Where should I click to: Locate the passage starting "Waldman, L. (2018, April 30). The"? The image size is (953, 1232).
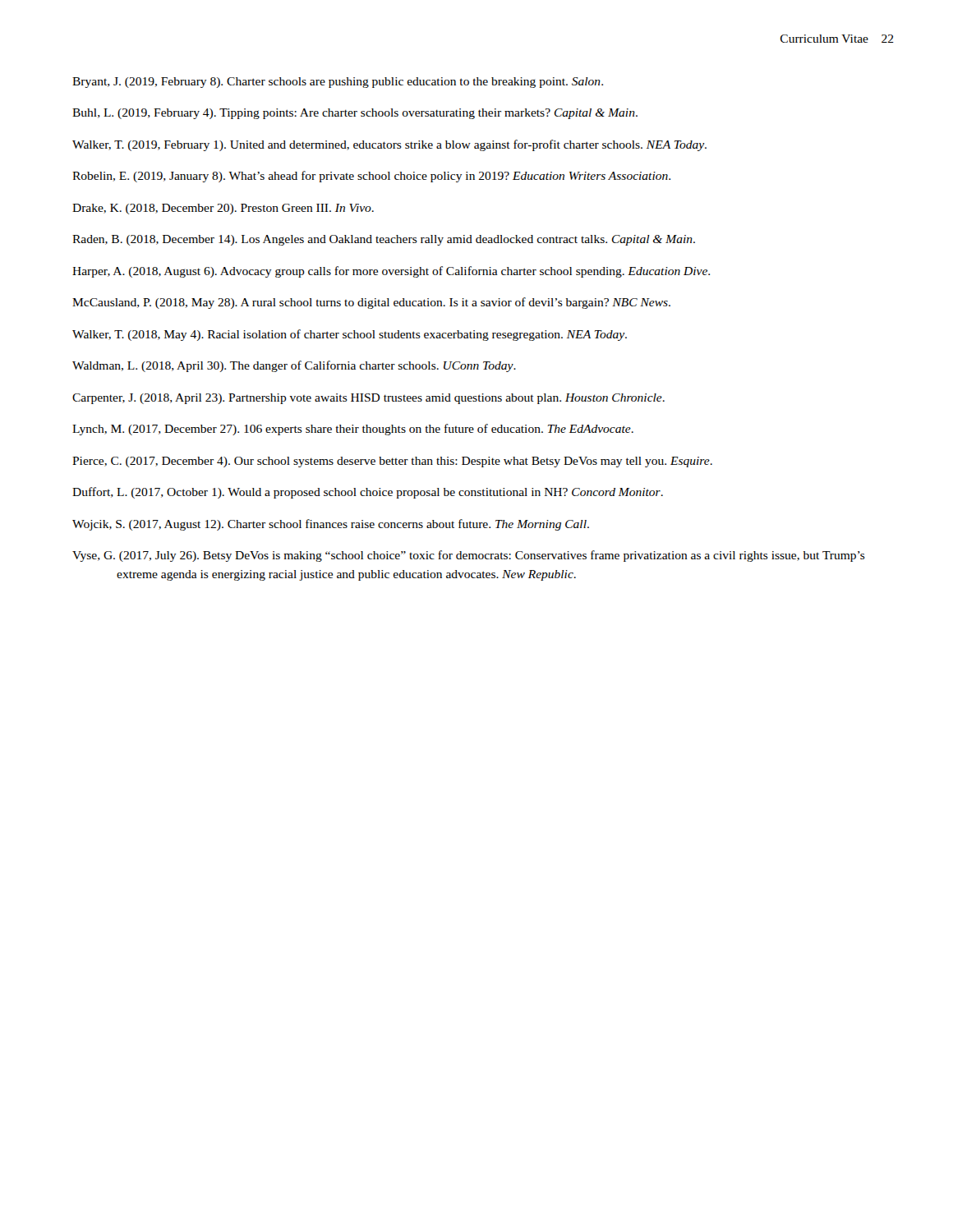click(x=294, y=365)
